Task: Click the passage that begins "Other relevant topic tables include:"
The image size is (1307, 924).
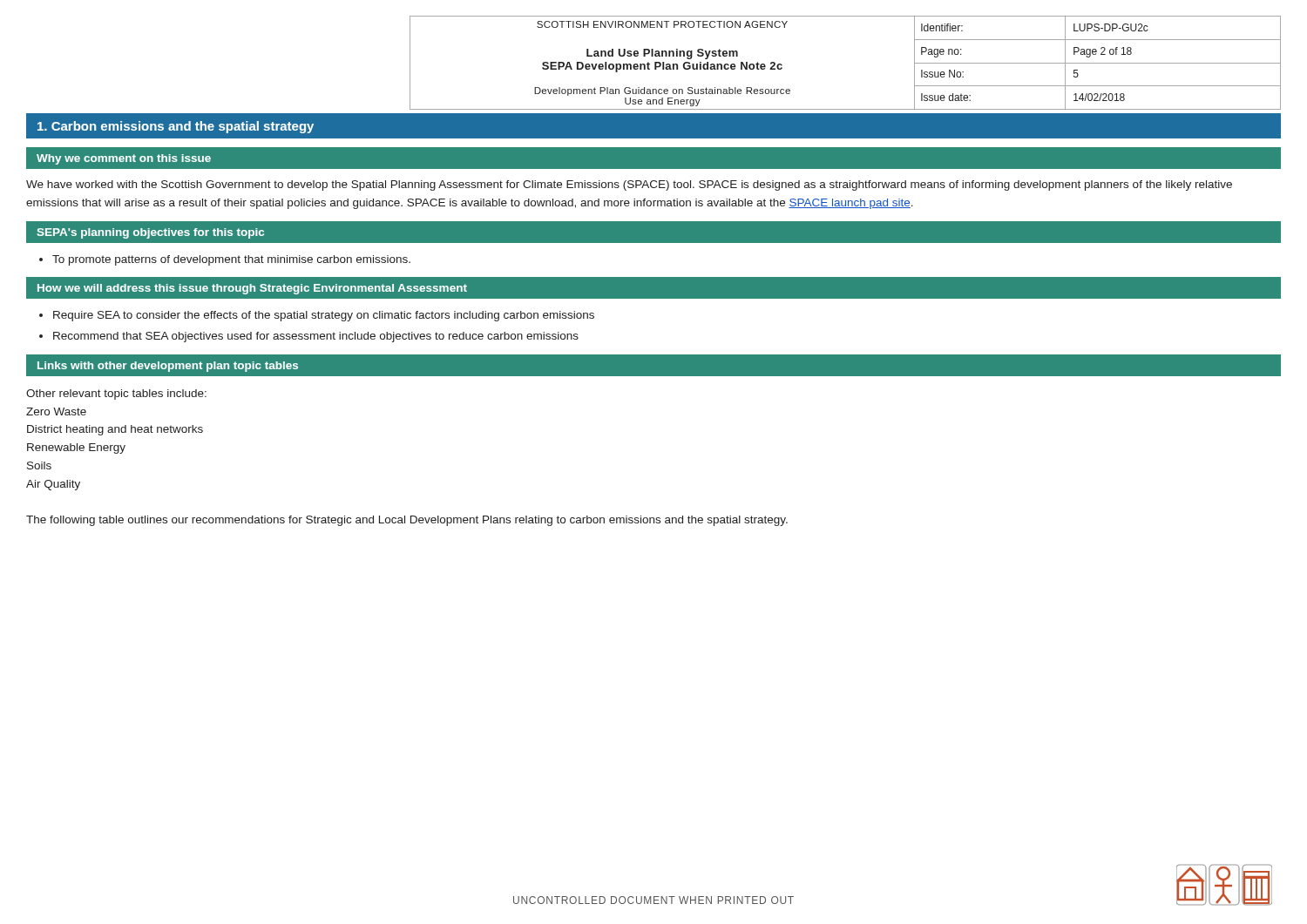Action: 117,438
